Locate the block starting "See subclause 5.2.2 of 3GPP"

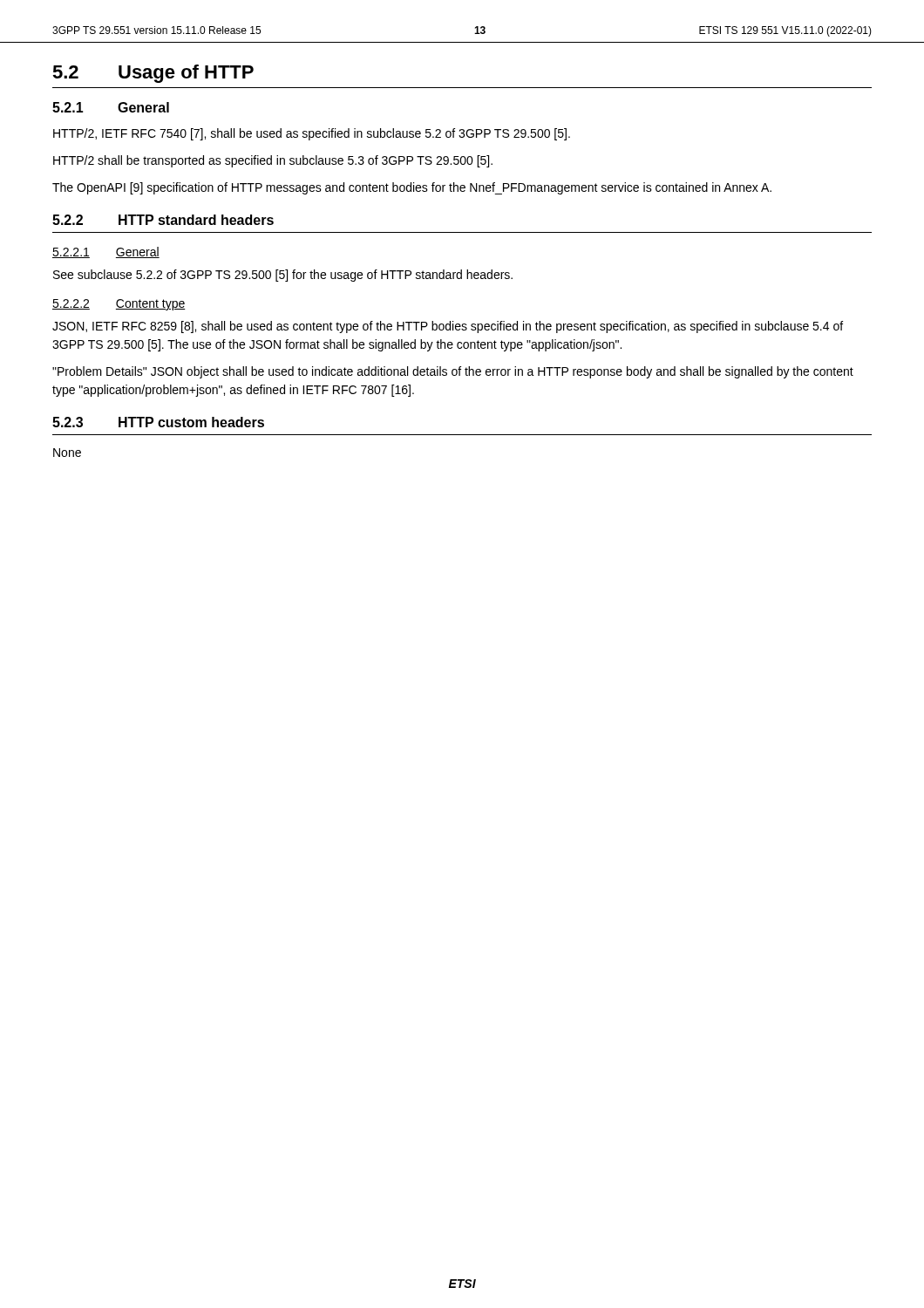click(462, 275)
